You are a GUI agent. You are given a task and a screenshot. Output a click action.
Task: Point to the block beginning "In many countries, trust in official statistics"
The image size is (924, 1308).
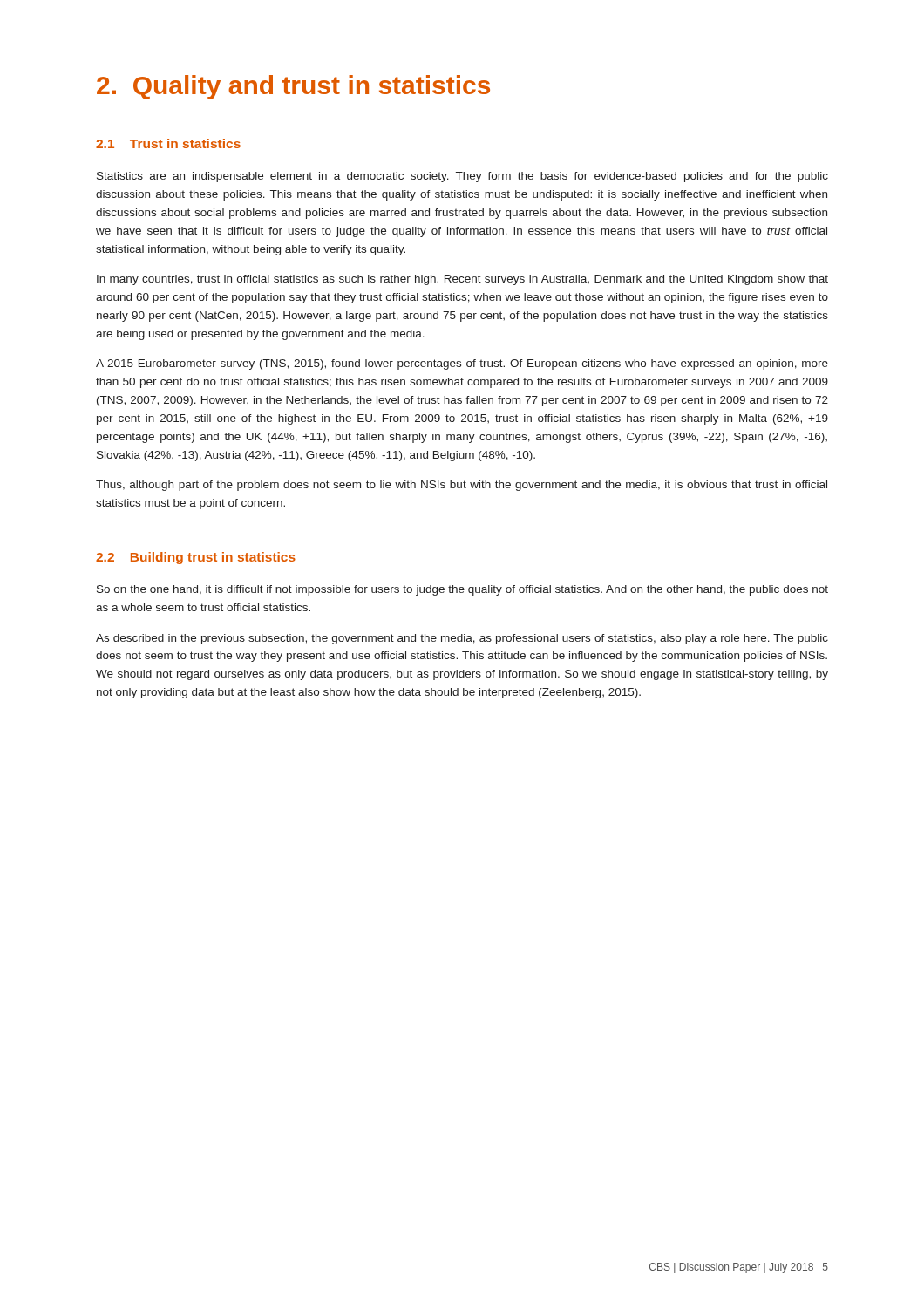click(x=462, y=307)
